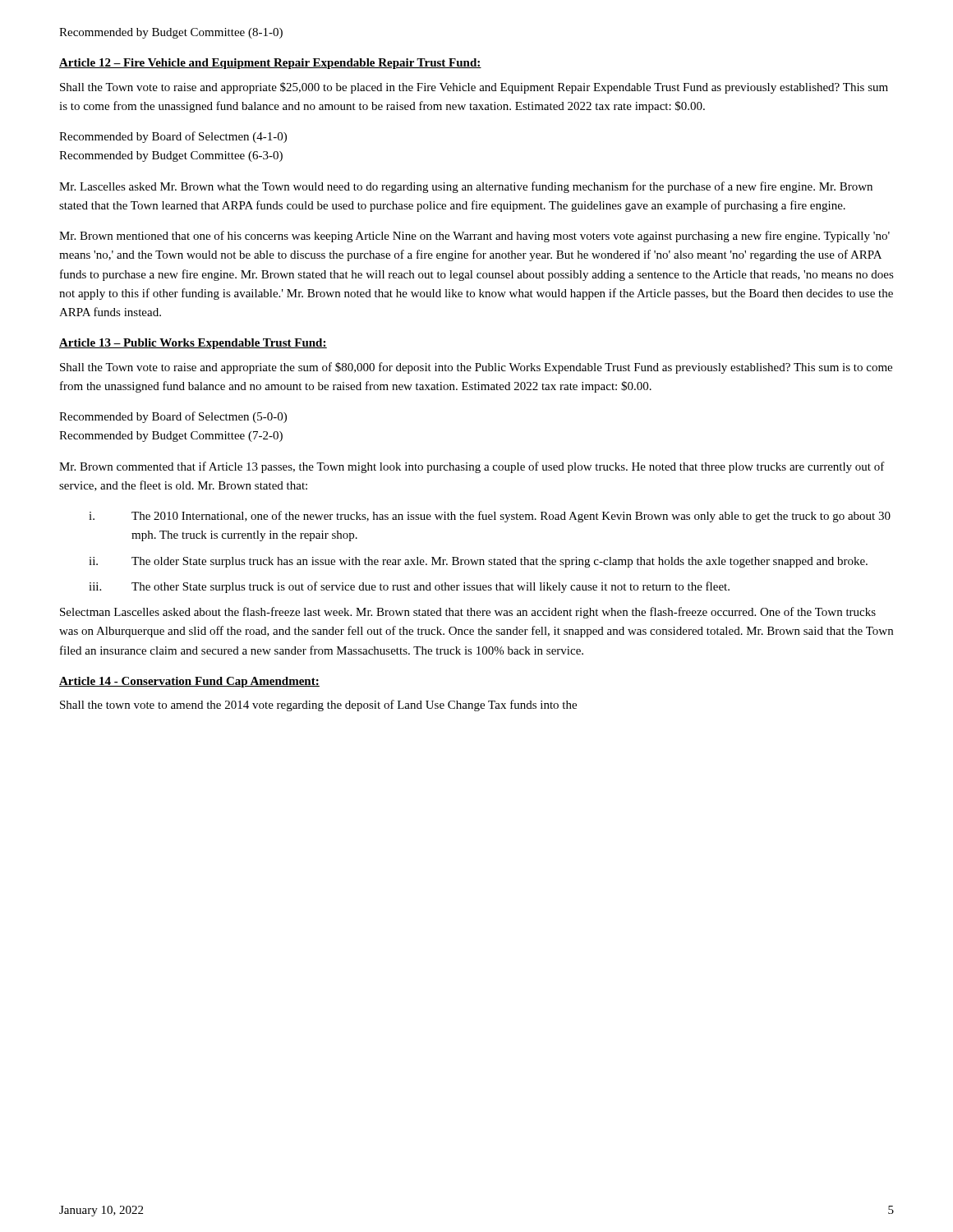This screenshot has width=953, height=1232.
Task: Point to the element starting "iii. The other State"
Action: (x=476, y=587)
